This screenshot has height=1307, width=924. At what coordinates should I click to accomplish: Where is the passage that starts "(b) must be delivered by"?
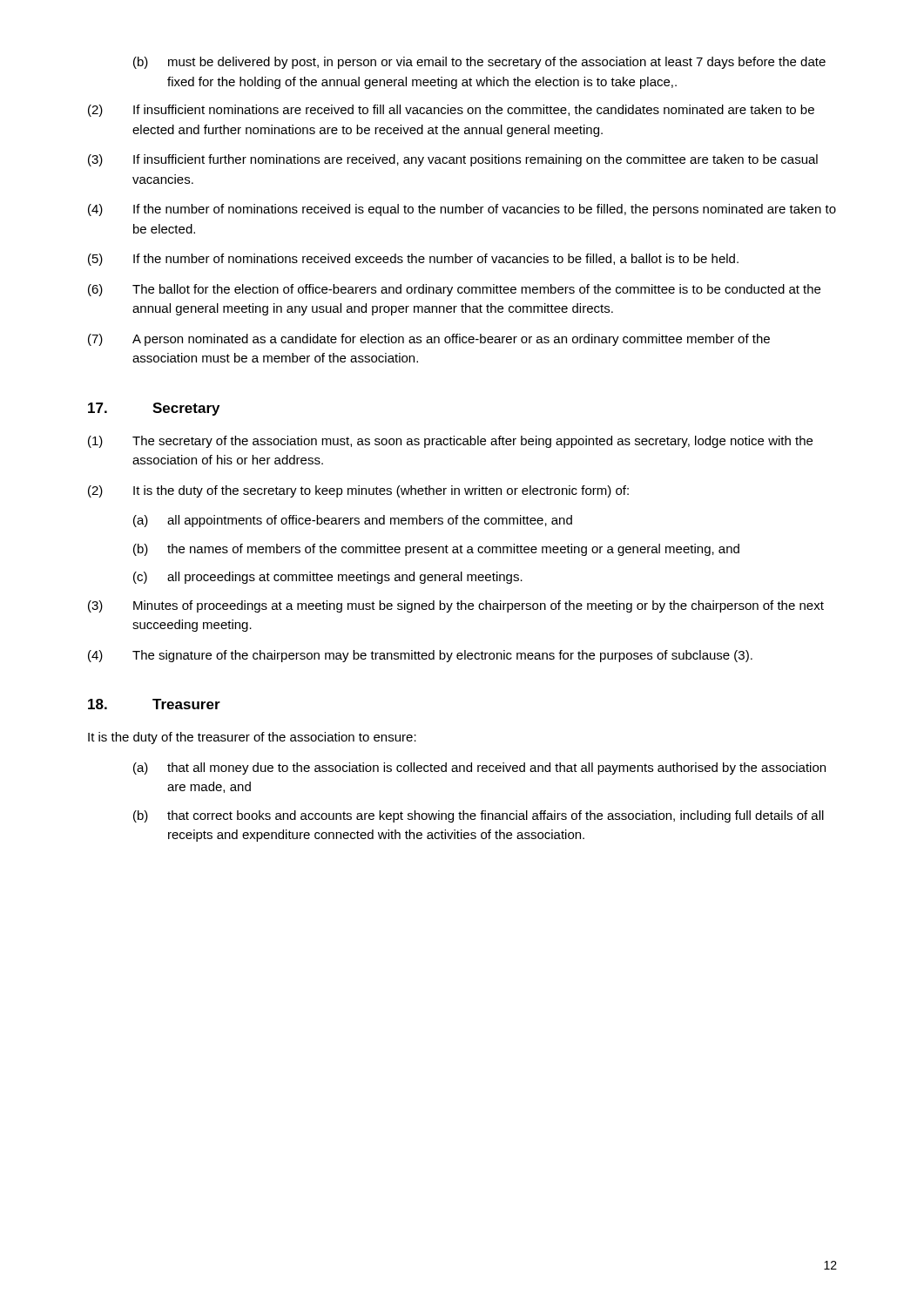(485, 72)
